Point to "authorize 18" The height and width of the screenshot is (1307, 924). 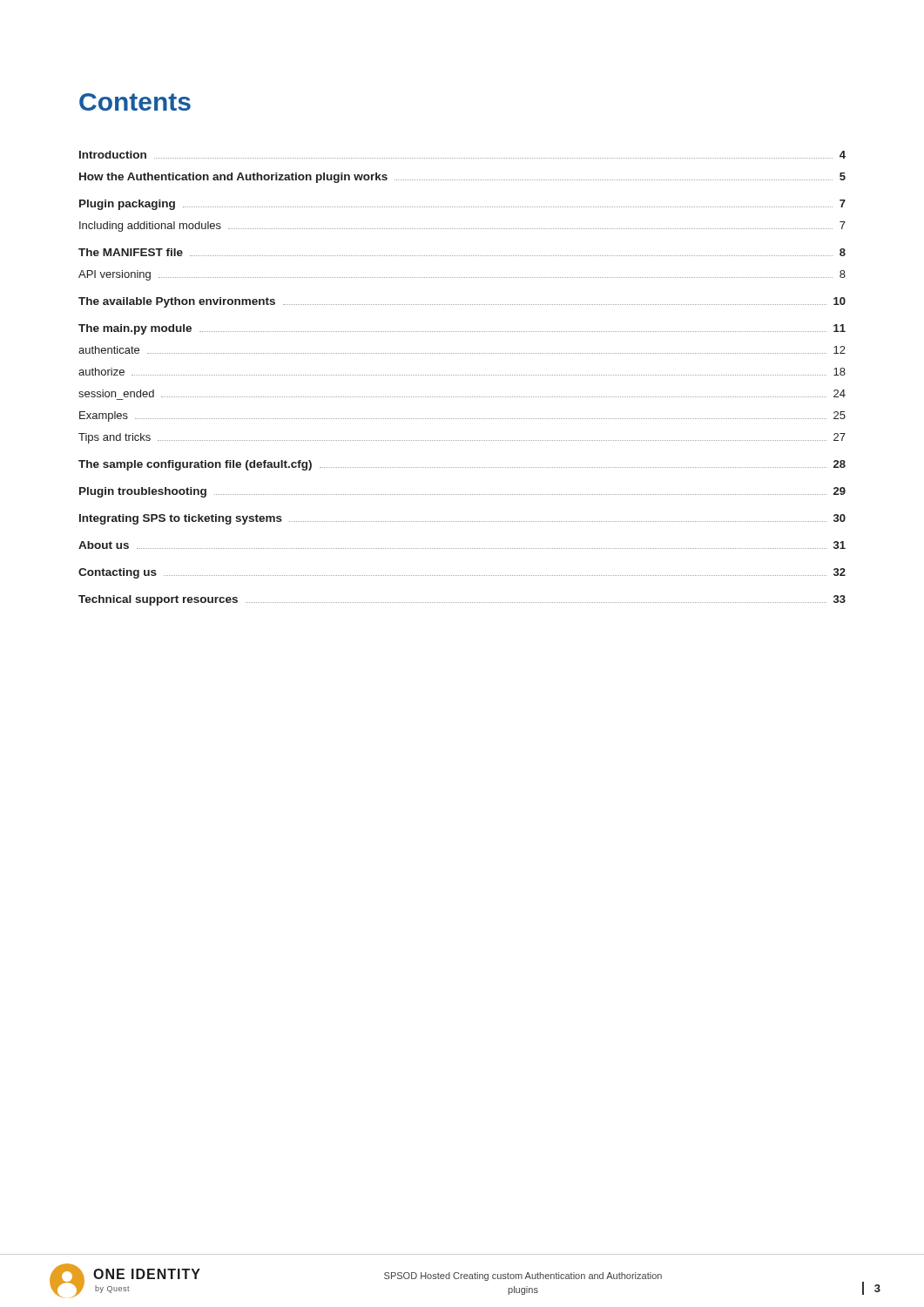(462, 372)
